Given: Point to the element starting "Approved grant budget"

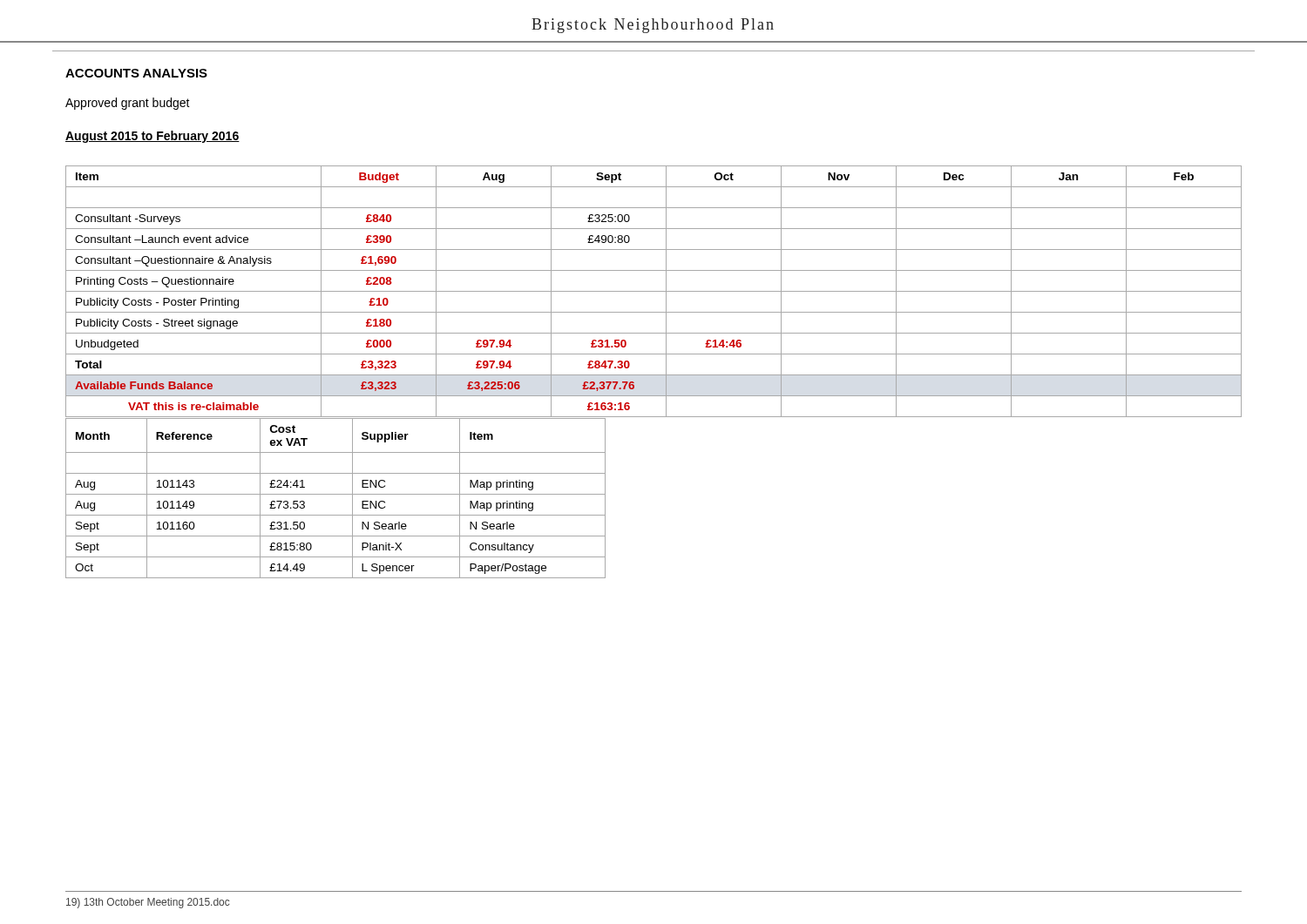Looking at the screenshot, I should [x=127, y=103].
